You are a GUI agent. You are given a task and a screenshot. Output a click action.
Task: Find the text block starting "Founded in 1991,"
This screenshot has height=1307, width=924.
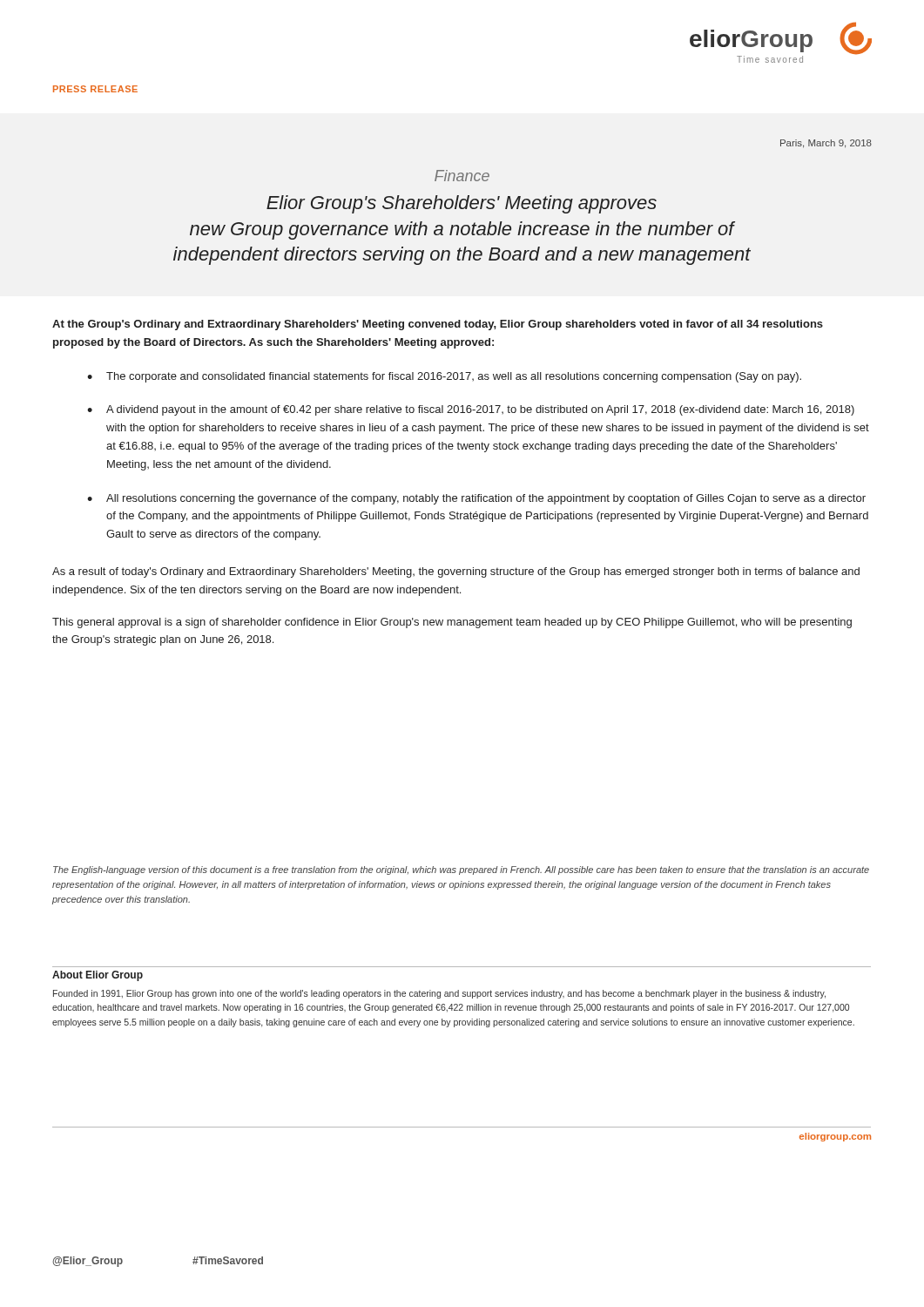454,1008
